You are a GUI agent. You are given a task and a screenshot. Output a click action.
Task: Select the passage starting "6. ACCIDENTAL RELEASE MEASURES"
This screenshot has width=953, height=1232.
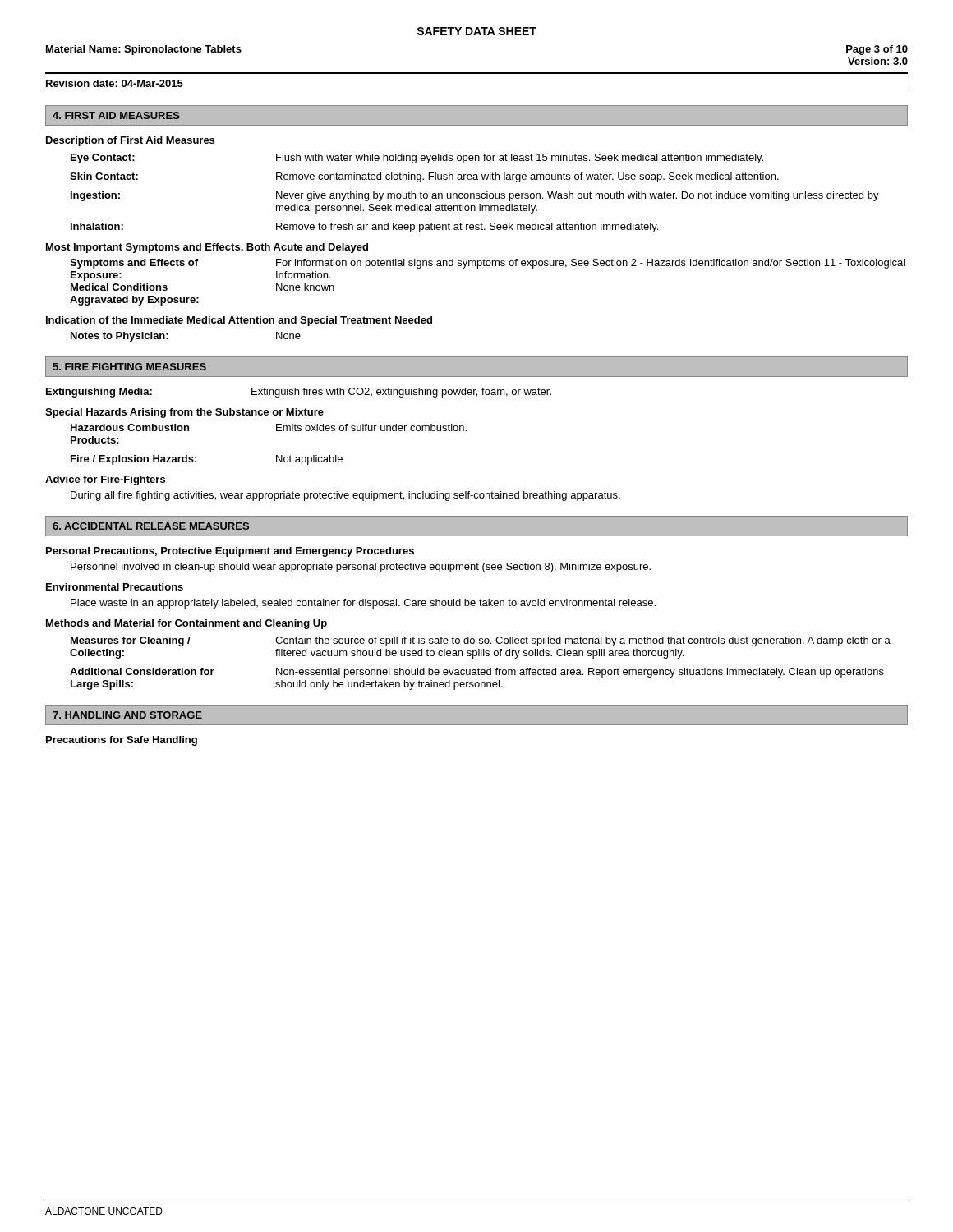tap(151, 526)
